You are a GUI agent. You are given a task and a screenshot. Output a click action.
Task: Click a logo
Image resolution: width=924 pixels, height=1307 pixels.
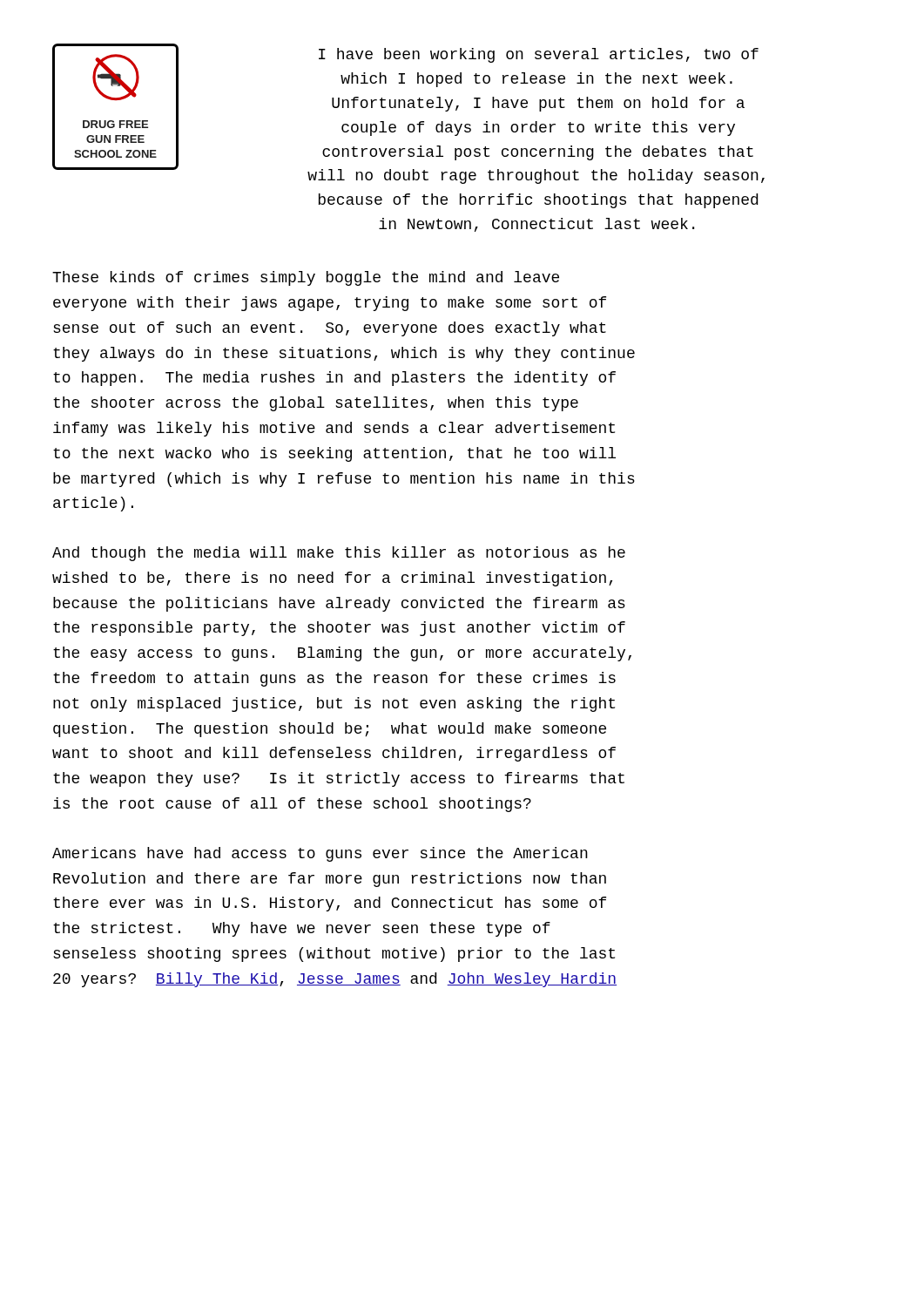coord(115,107)
